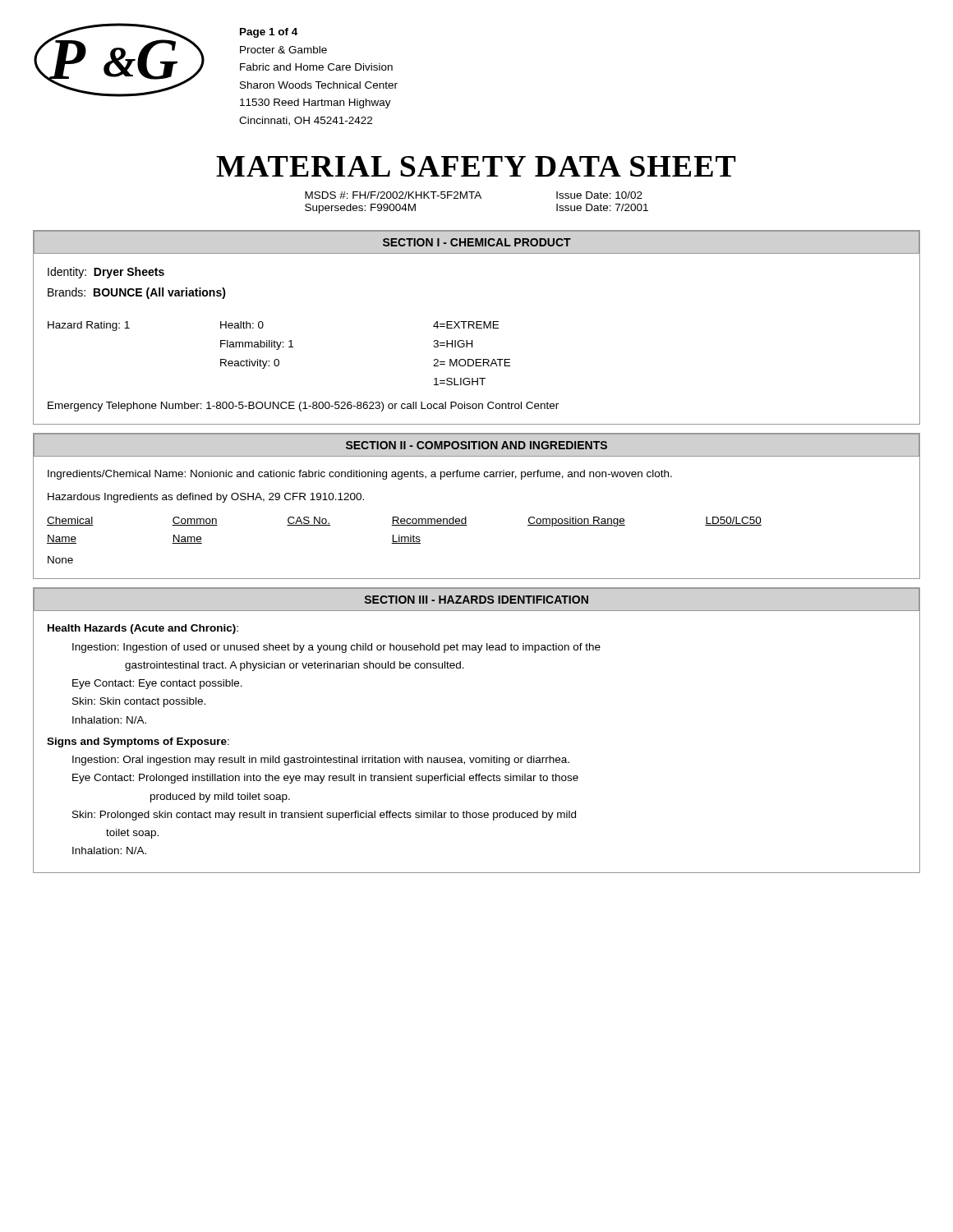Select the text block with the text "Skin: Prolonged skin contact may result"
This screenshot has height=1232, width=953.
tap(489, 825)
